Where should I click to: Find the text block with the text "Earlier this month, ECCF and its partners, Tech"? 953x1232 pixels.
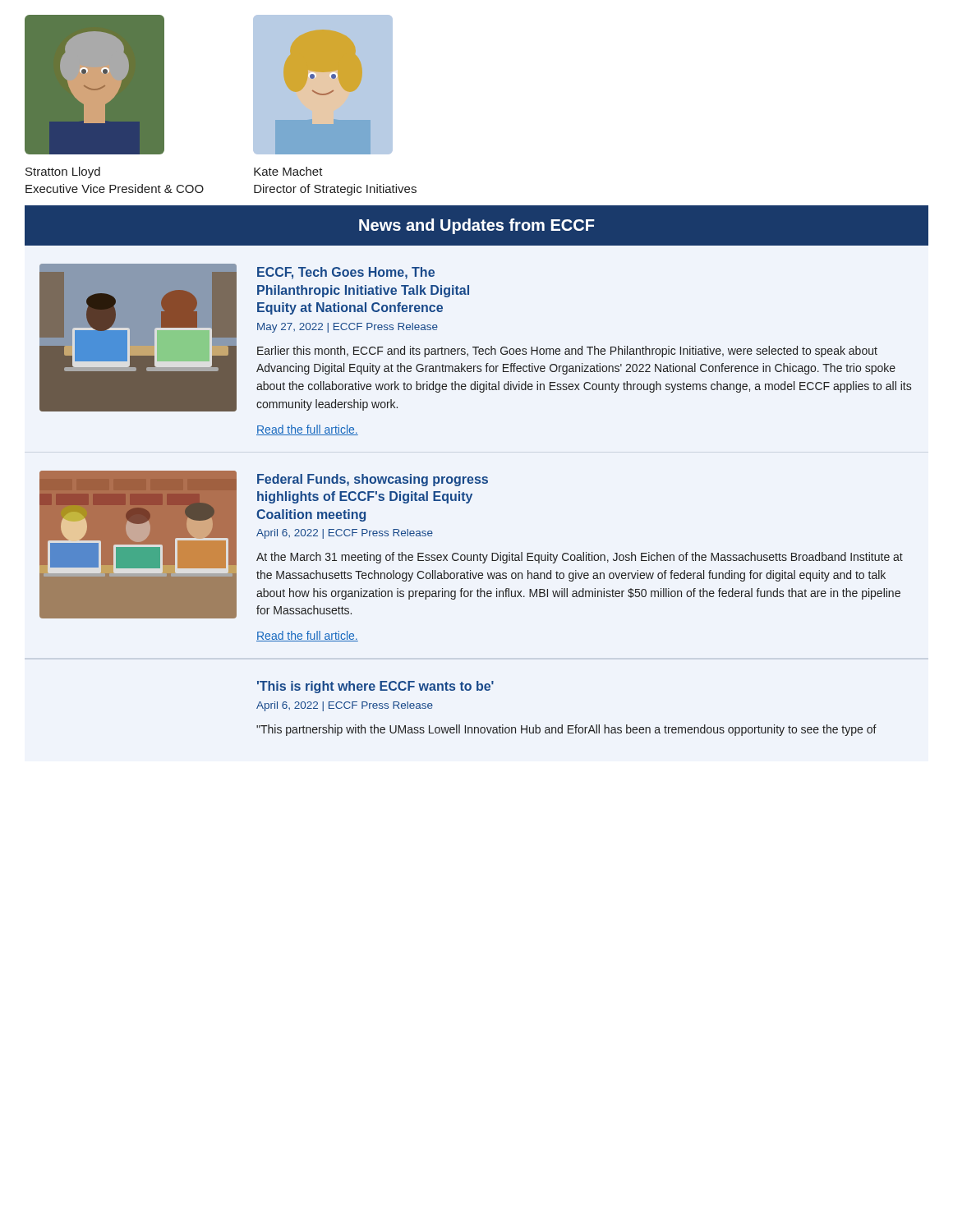point(584,377)
